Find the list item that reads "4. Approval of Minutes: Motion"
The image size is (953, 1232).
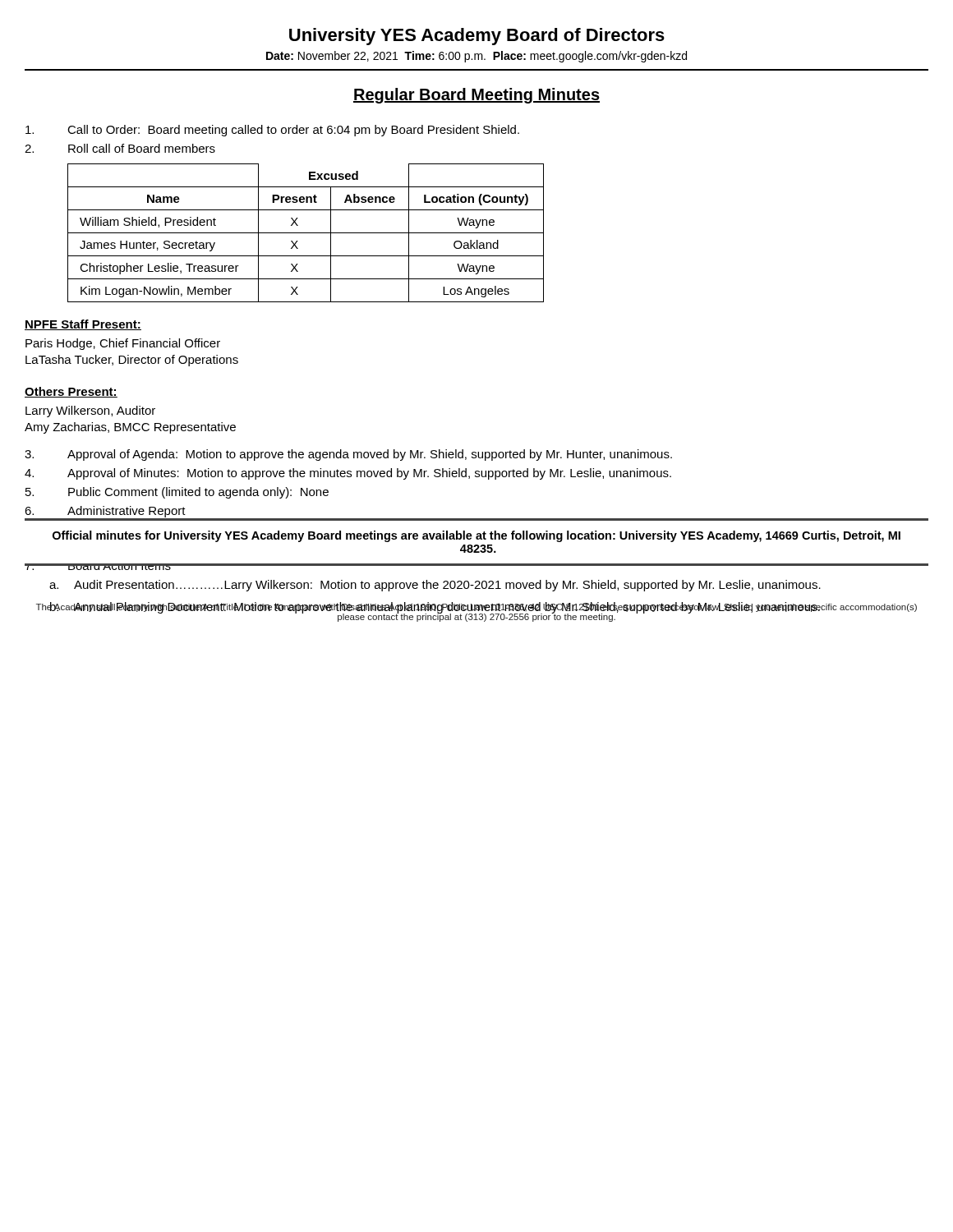pos(476,472)
